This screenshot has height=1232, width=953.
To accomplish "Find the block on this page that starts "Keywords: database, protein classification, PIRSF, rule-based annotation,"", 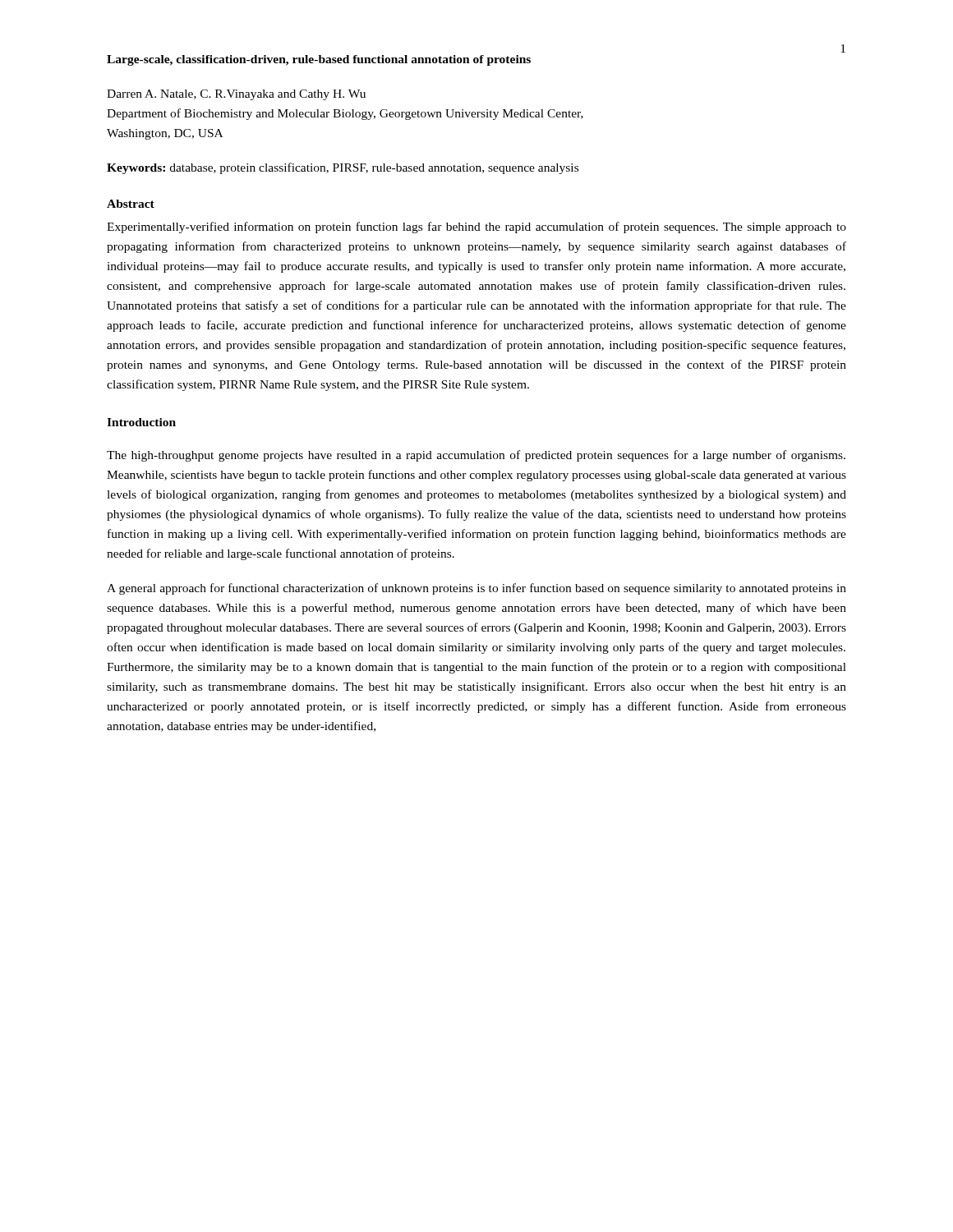I will point(476,168).
